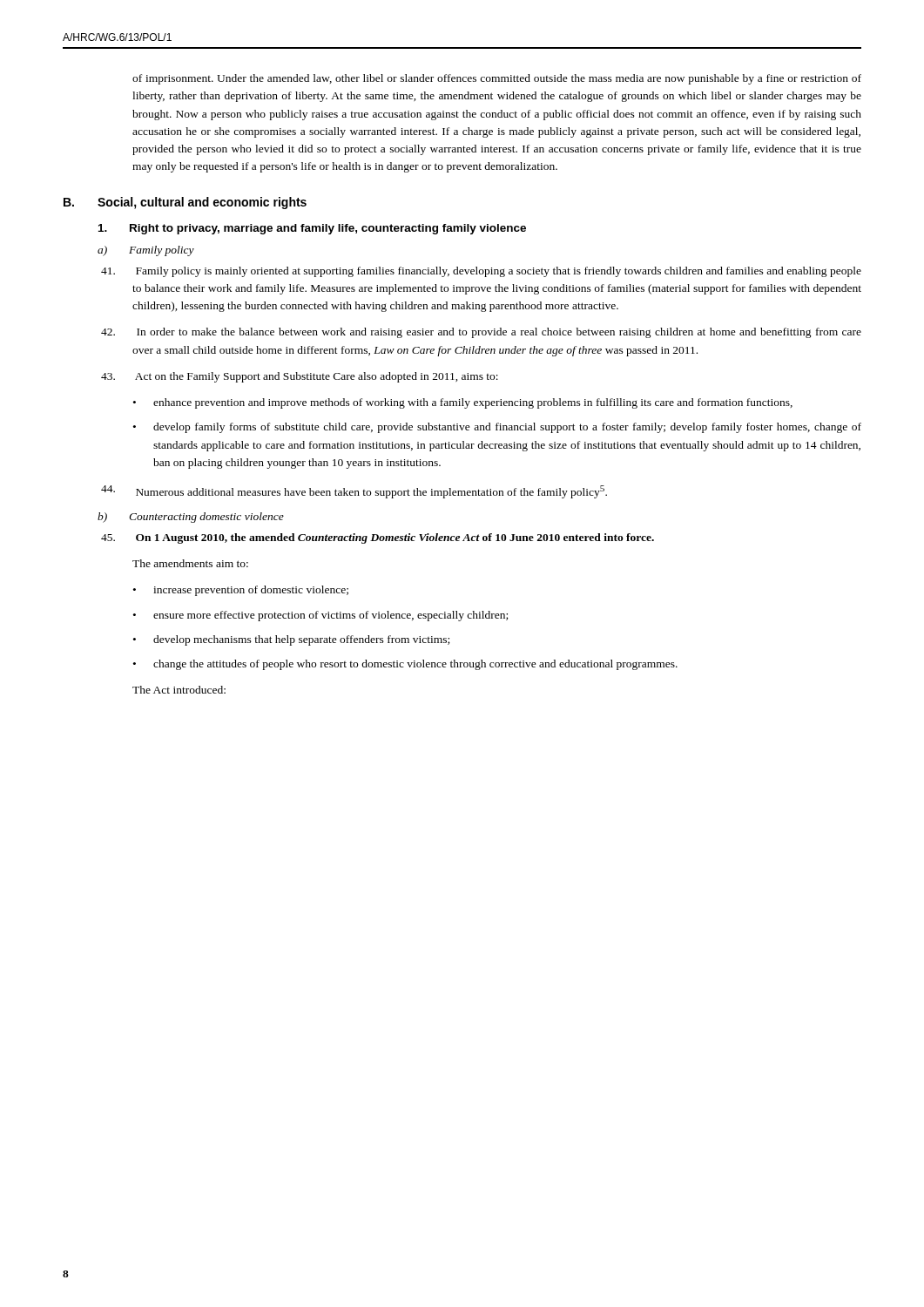Select the region starting "• develop mechanisms that help separate offenders from"
This screenshot has height=1307, width=924.
point(291,640)
